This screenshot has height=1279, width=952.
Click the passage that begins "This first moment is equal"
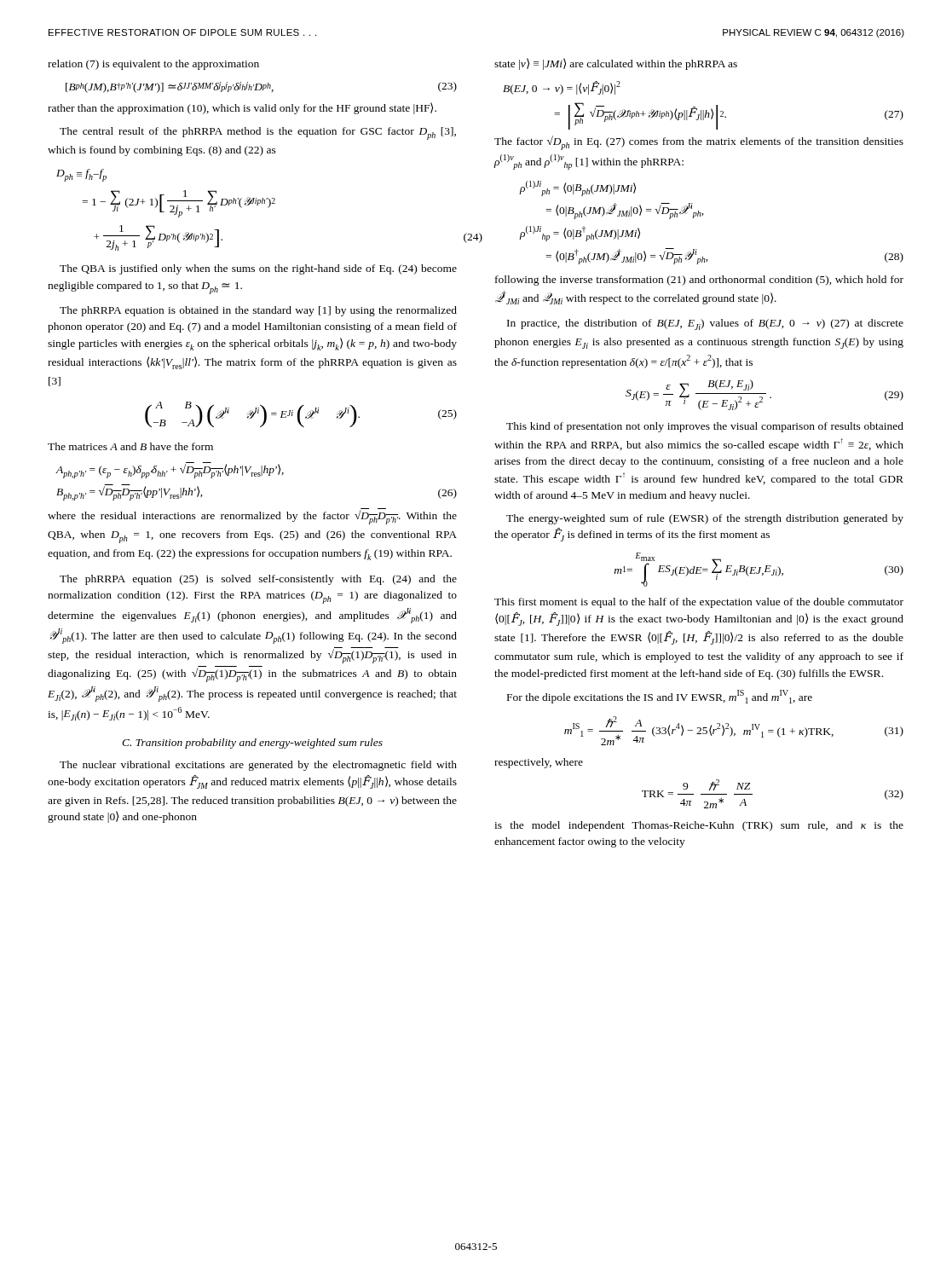[699, 651]
